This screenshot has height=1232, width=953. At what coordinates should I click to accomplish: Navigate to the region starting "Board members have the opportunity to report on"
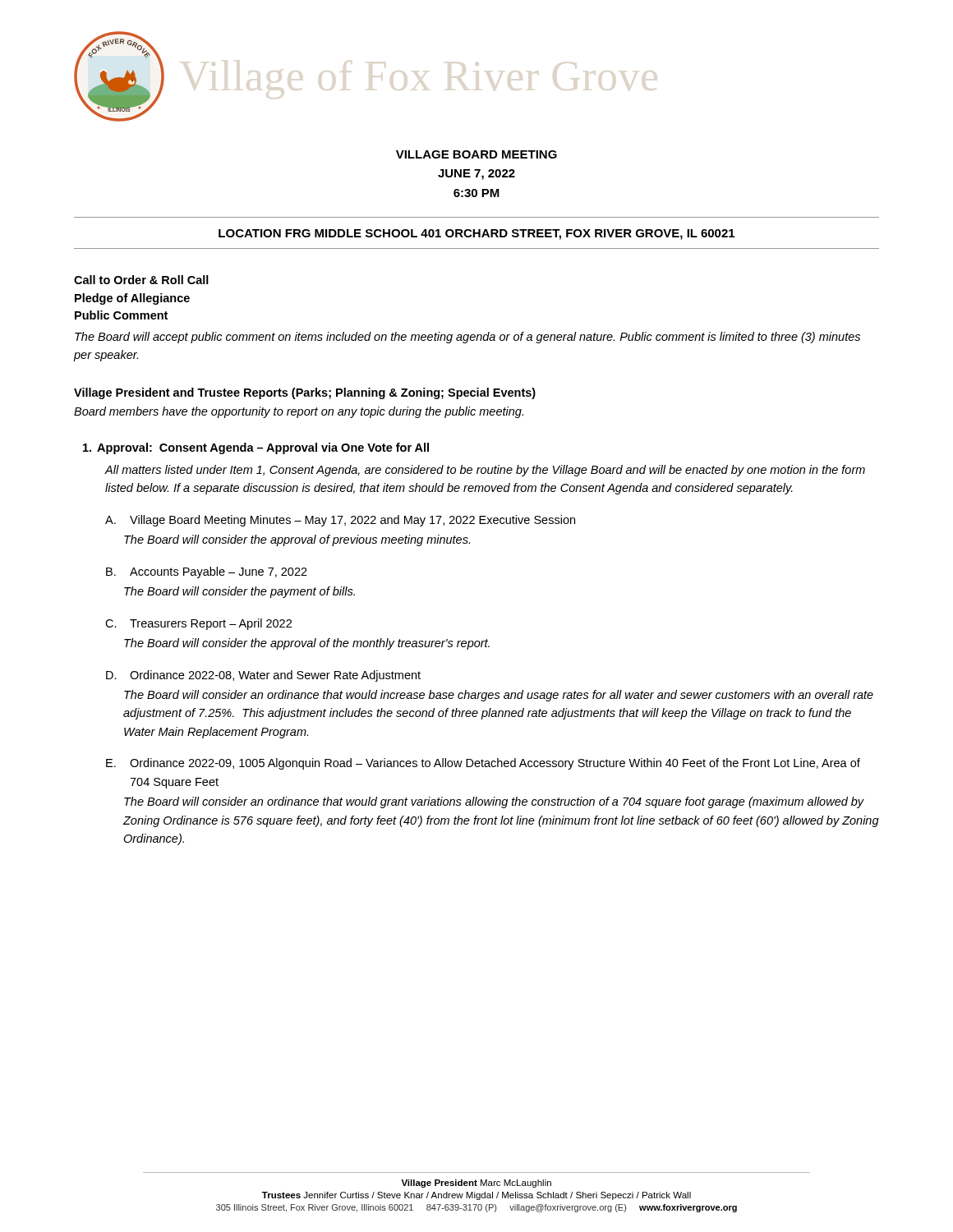point(476,412)
